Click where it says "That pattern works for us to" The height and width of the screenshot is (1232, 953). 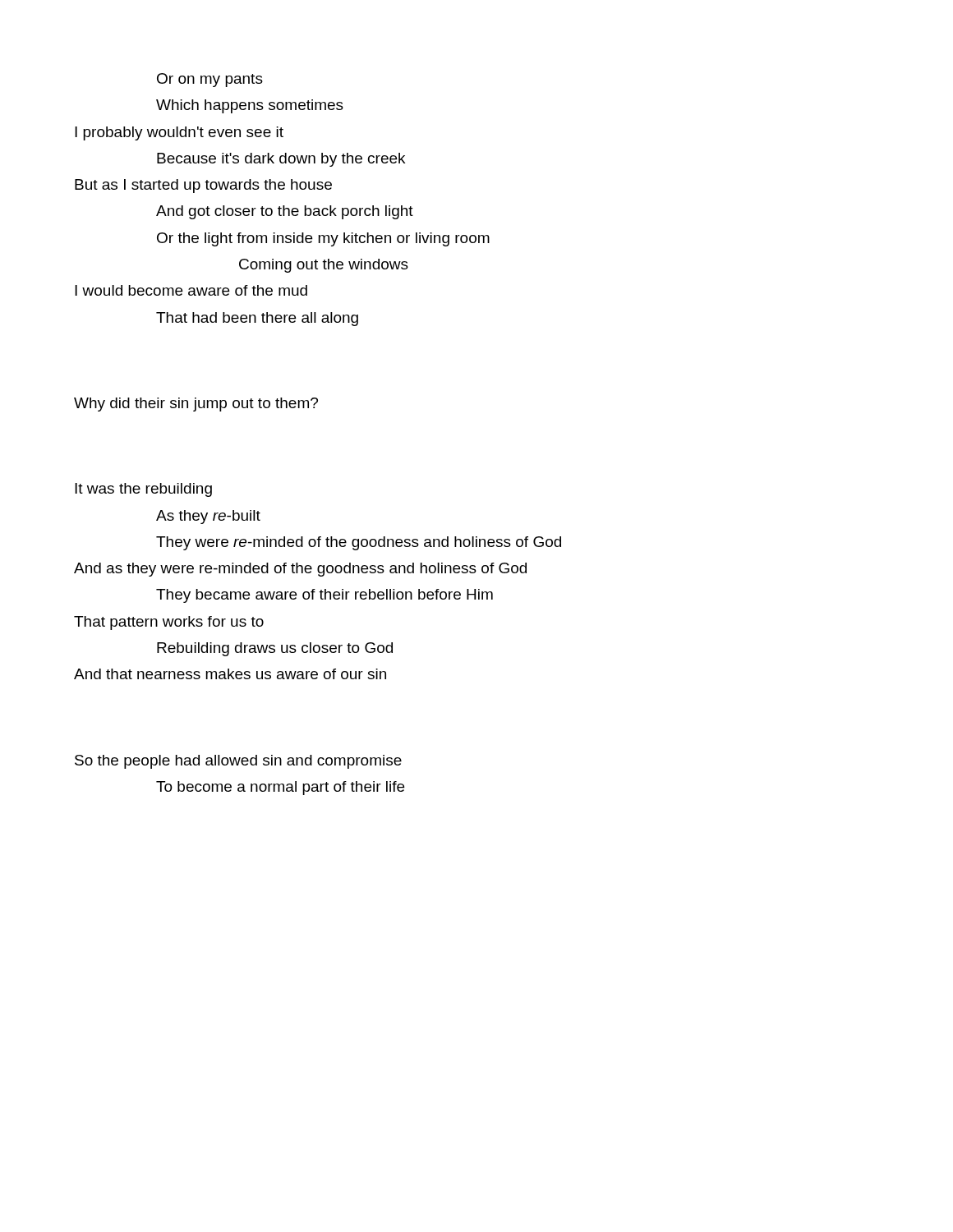[169, 621]
